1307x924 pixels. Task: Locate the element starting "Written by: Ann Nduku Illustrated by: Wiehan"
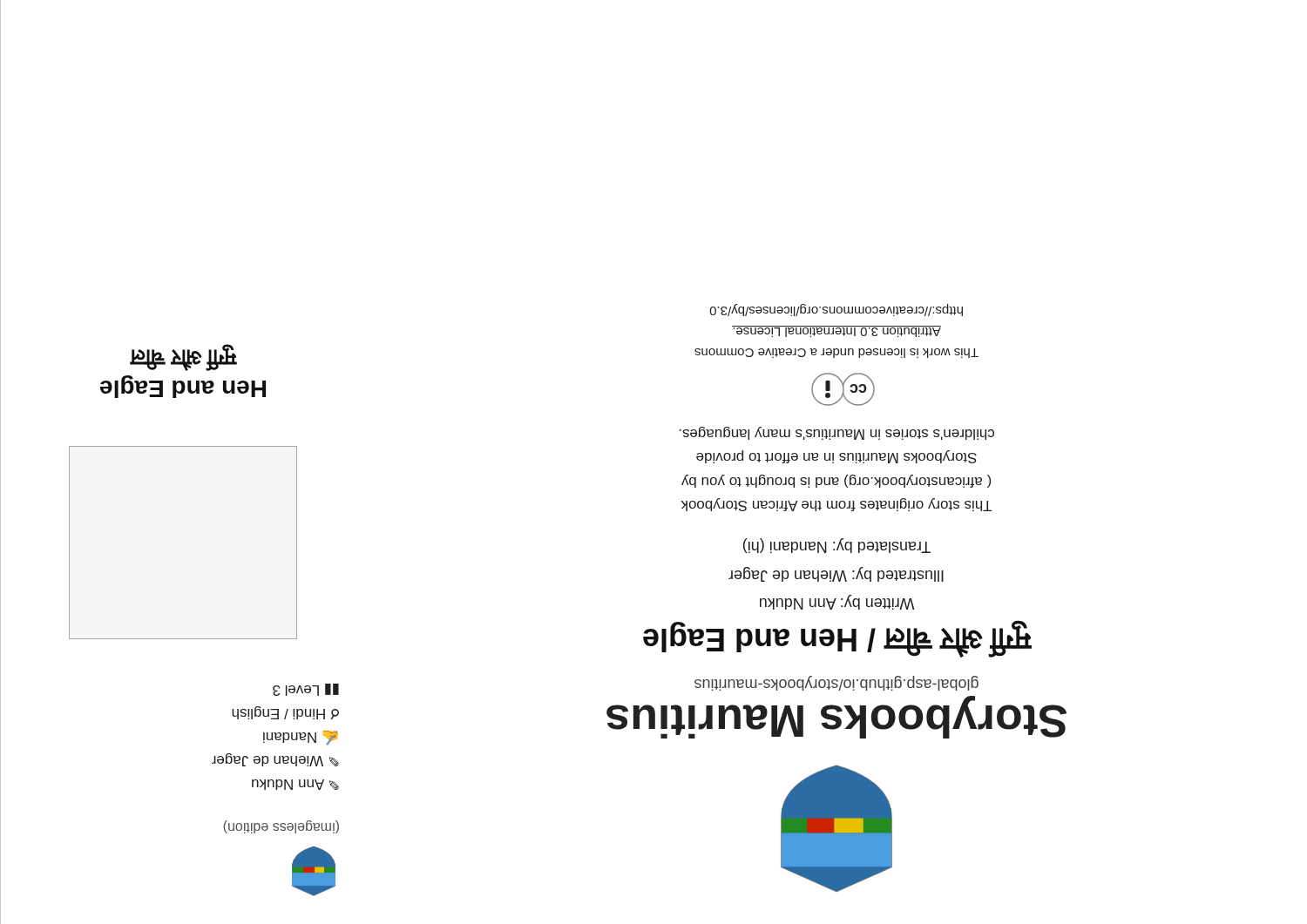[x=836, y=575]
